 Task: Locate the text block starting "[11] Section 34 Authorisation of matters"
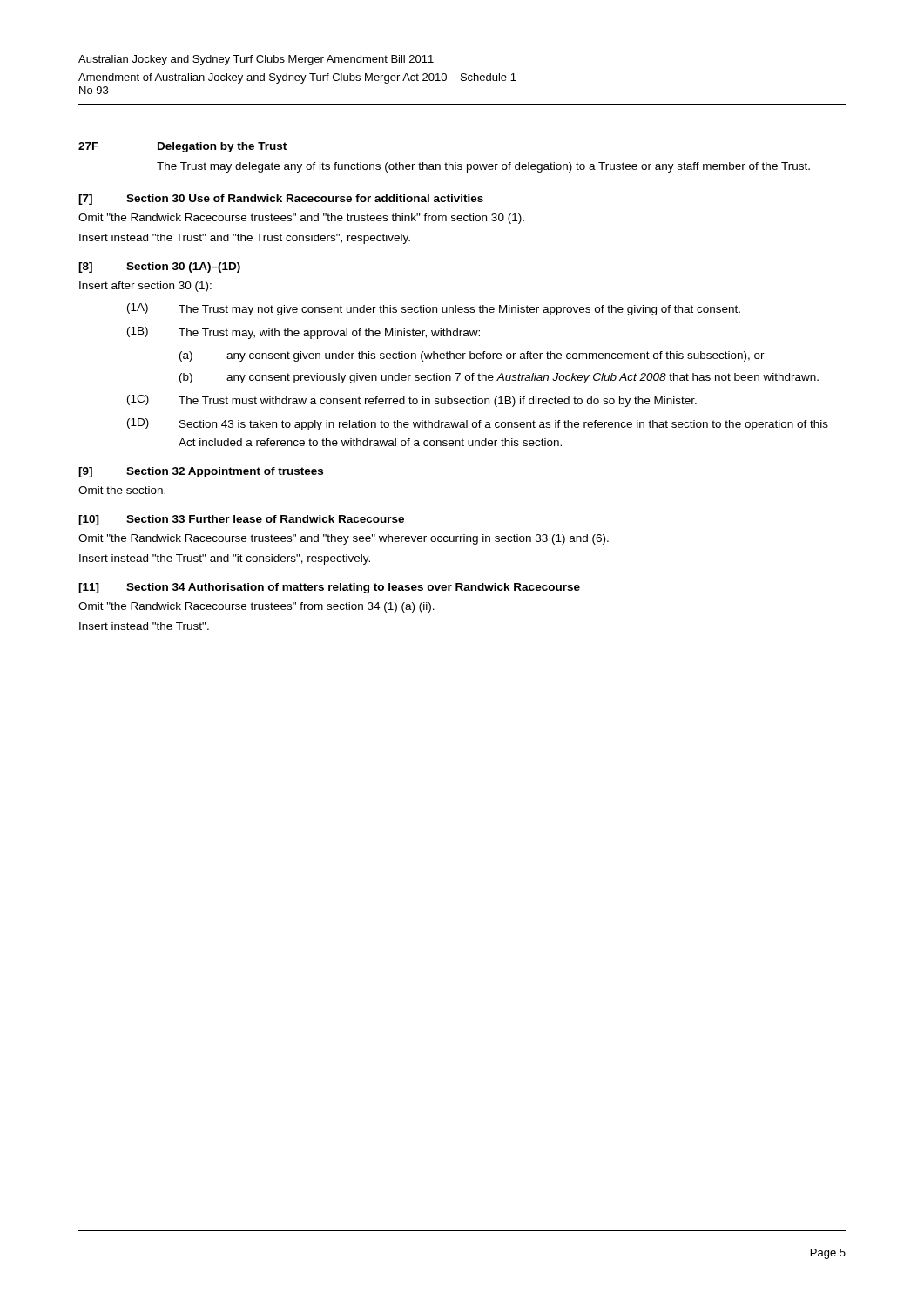[x=329, y=587]
